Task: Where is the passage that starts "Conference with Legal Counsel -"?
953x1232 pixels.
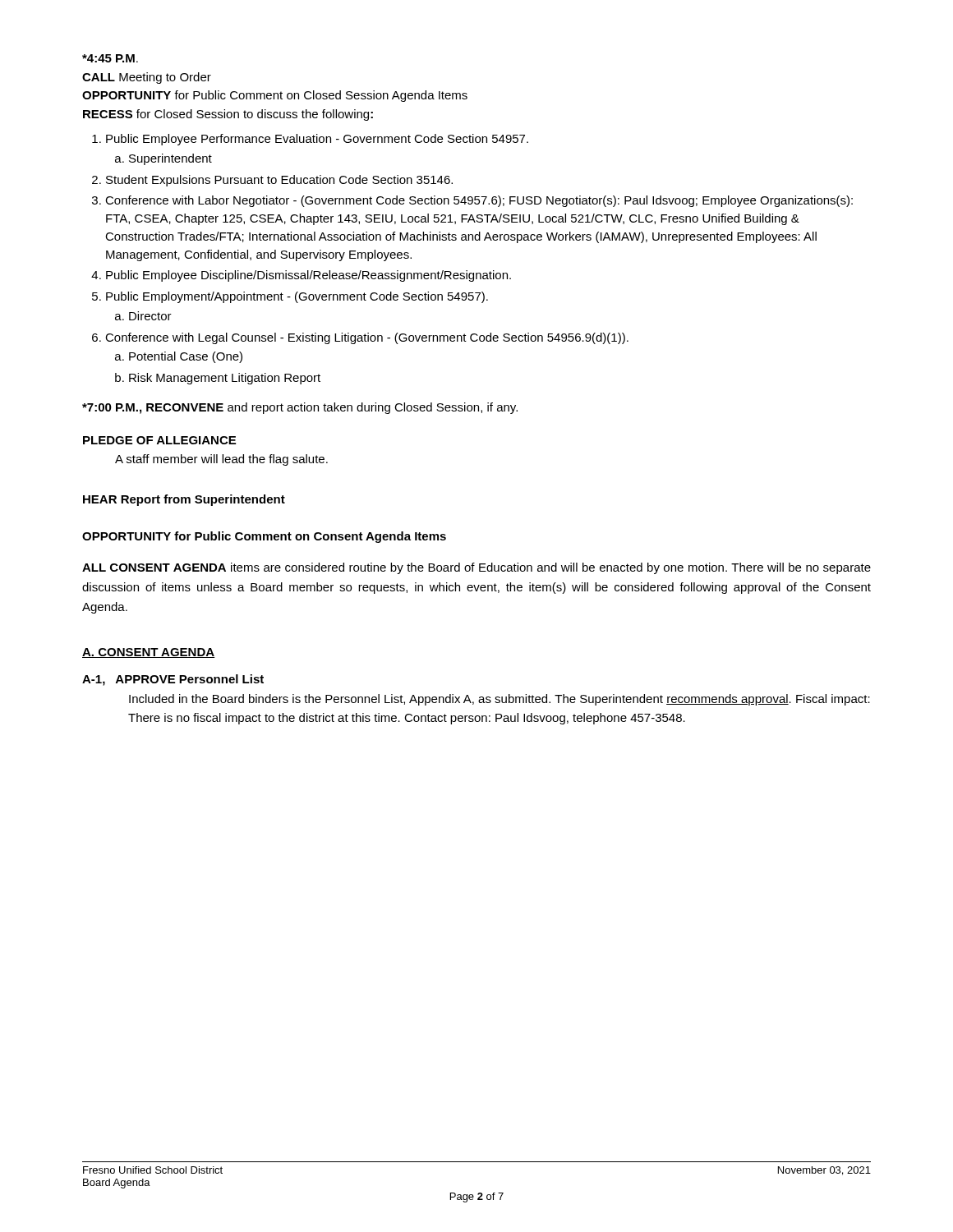Action: pyautogui.click(x=367, y=338)
